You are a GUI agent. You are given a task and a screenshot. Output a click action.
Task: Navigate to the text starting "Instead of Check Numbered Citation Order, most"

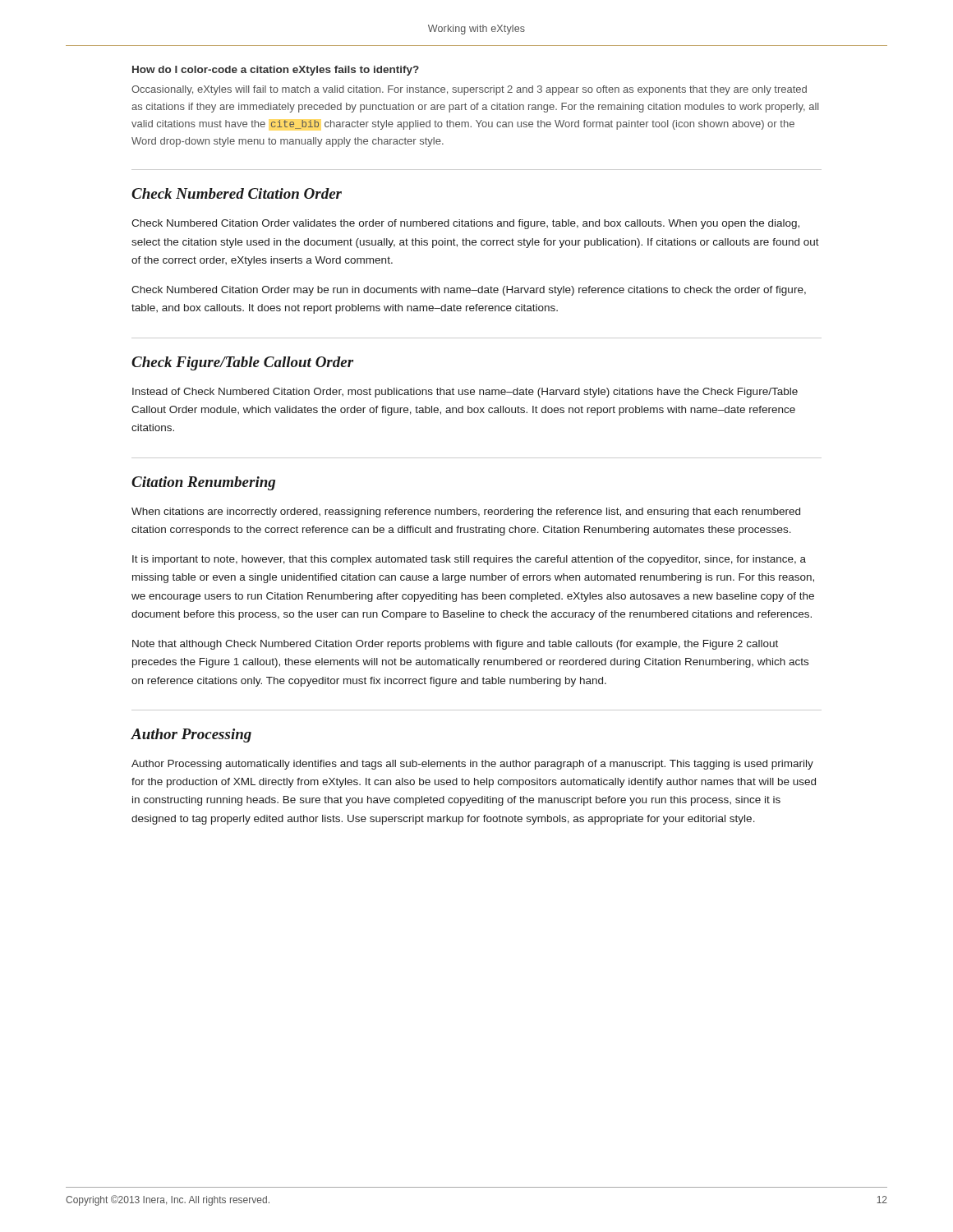pos(465,409)
